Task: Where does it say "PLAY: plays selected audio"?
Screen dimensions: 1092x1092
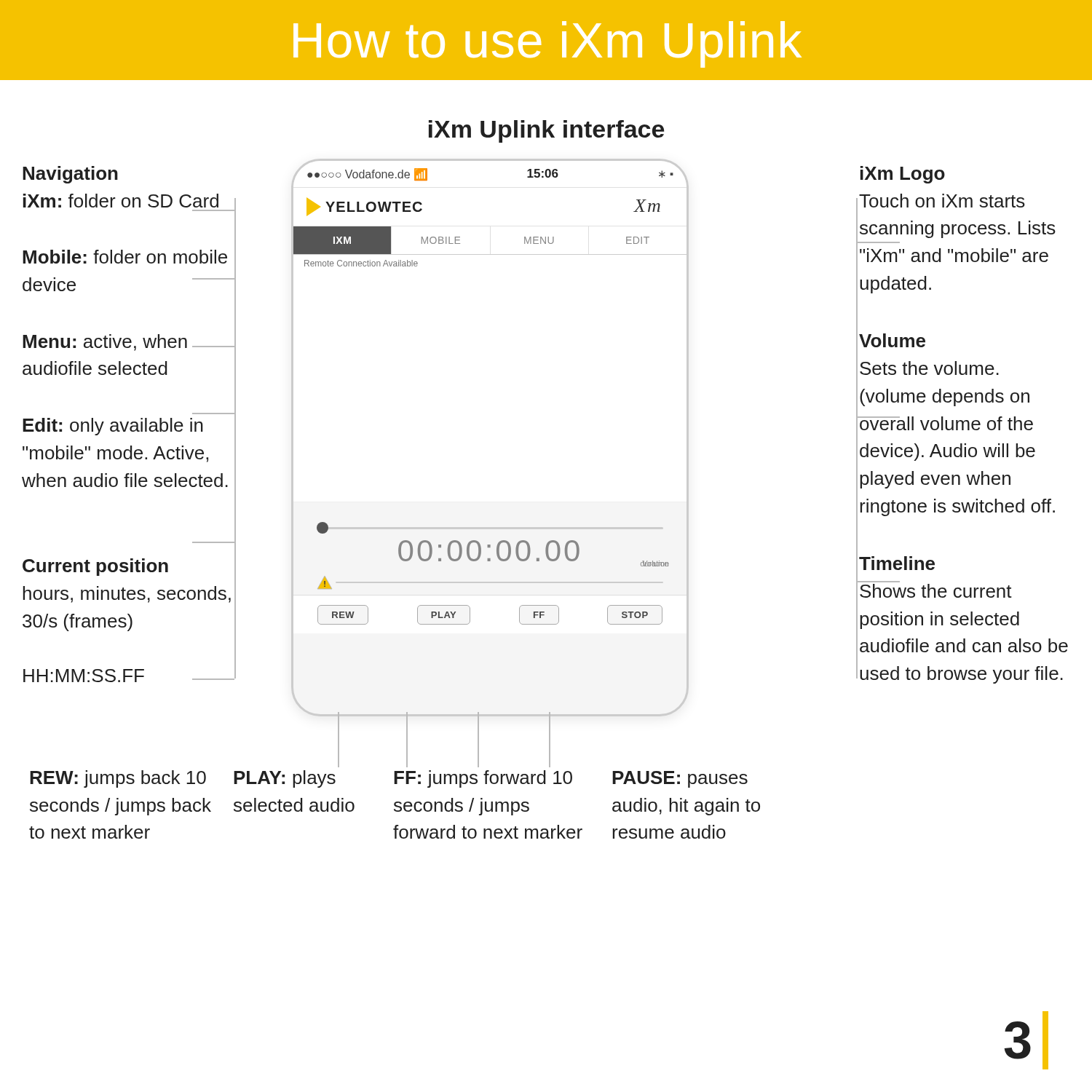Action: 294,791
